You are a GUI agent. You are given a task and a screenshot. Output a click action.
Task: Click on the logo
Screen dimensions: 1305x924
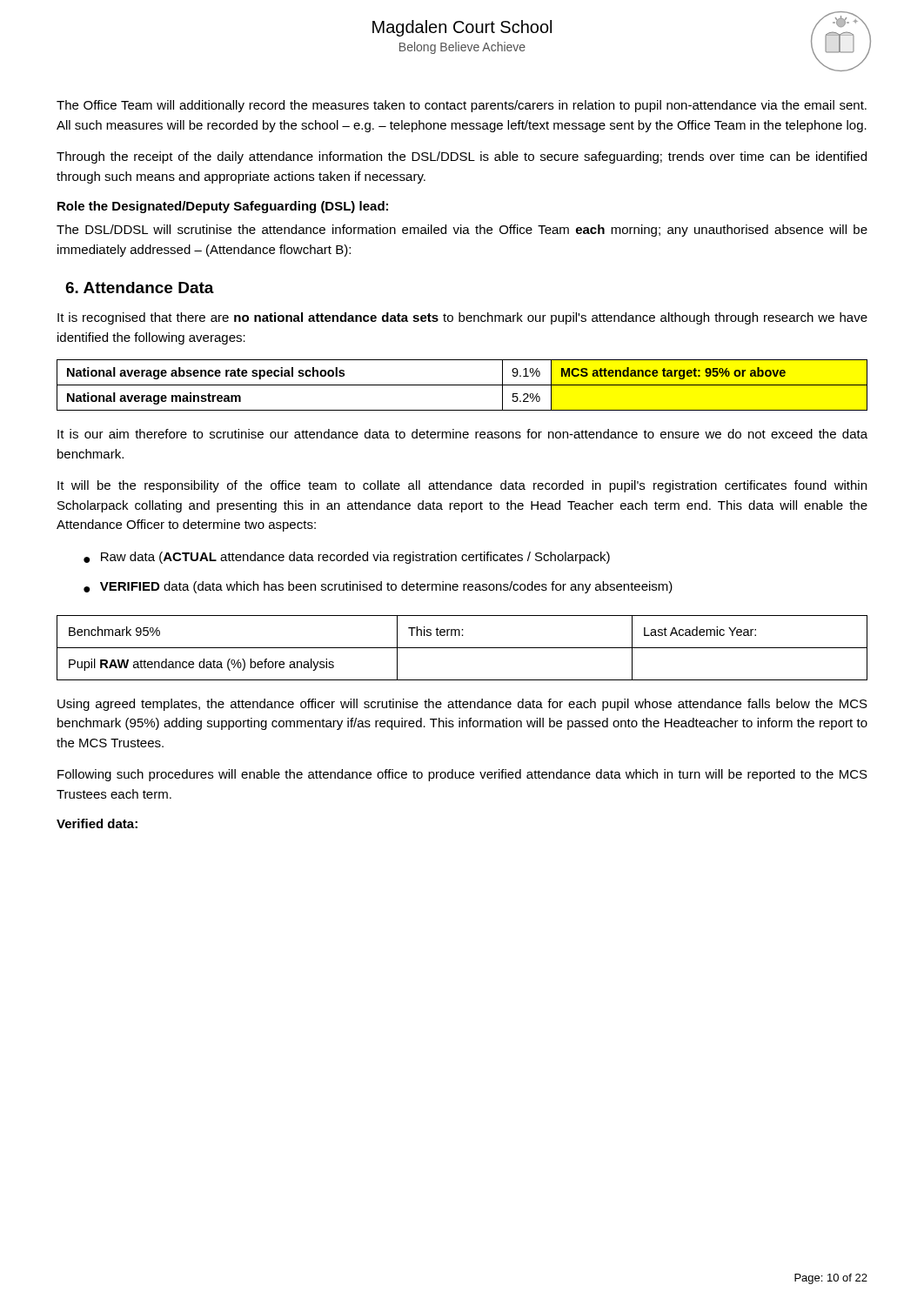click(x=841, y=41)
